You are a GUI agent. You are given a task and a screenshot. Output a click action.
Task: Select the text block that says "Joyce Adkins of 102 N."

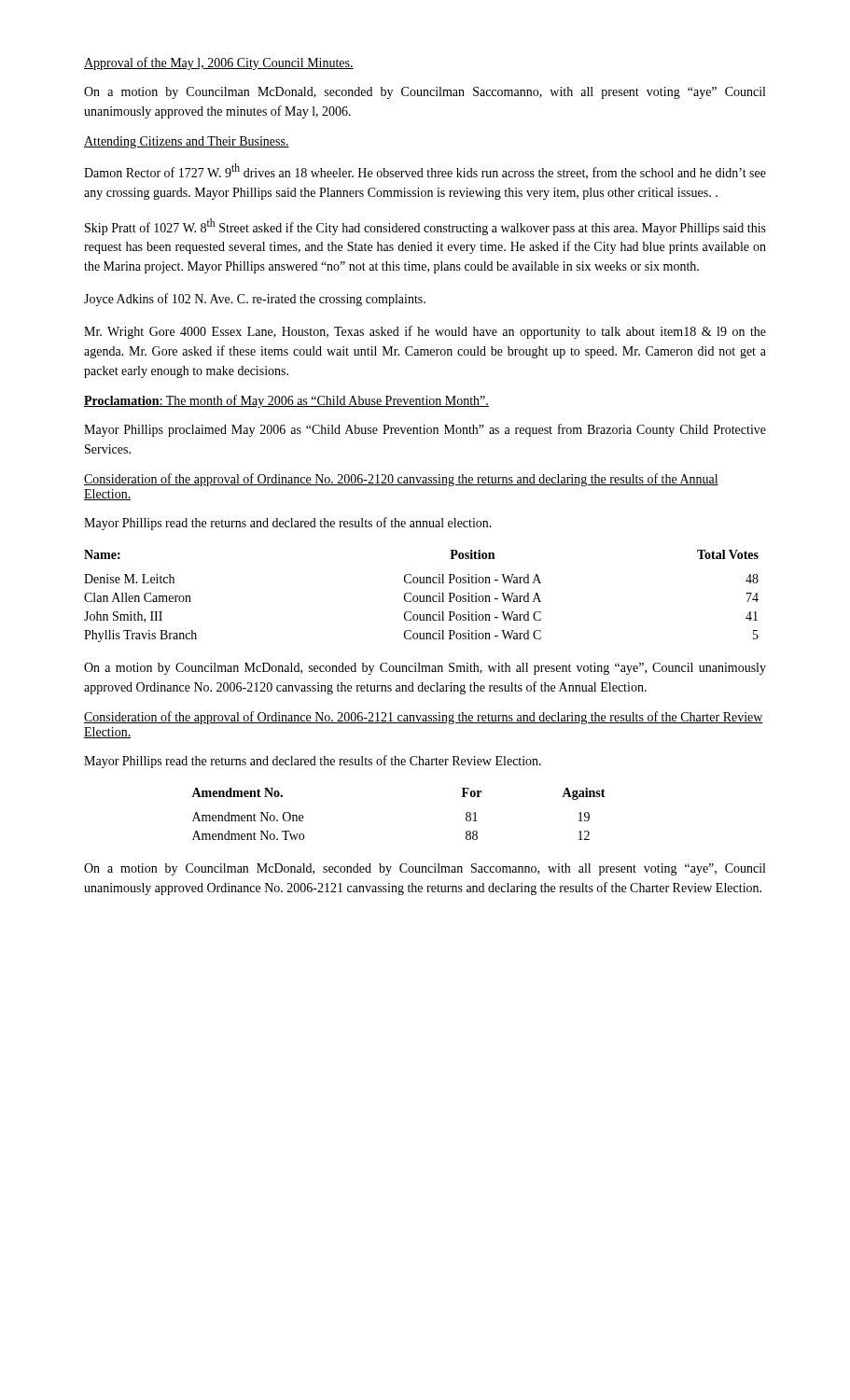click(x=255, y=299)
